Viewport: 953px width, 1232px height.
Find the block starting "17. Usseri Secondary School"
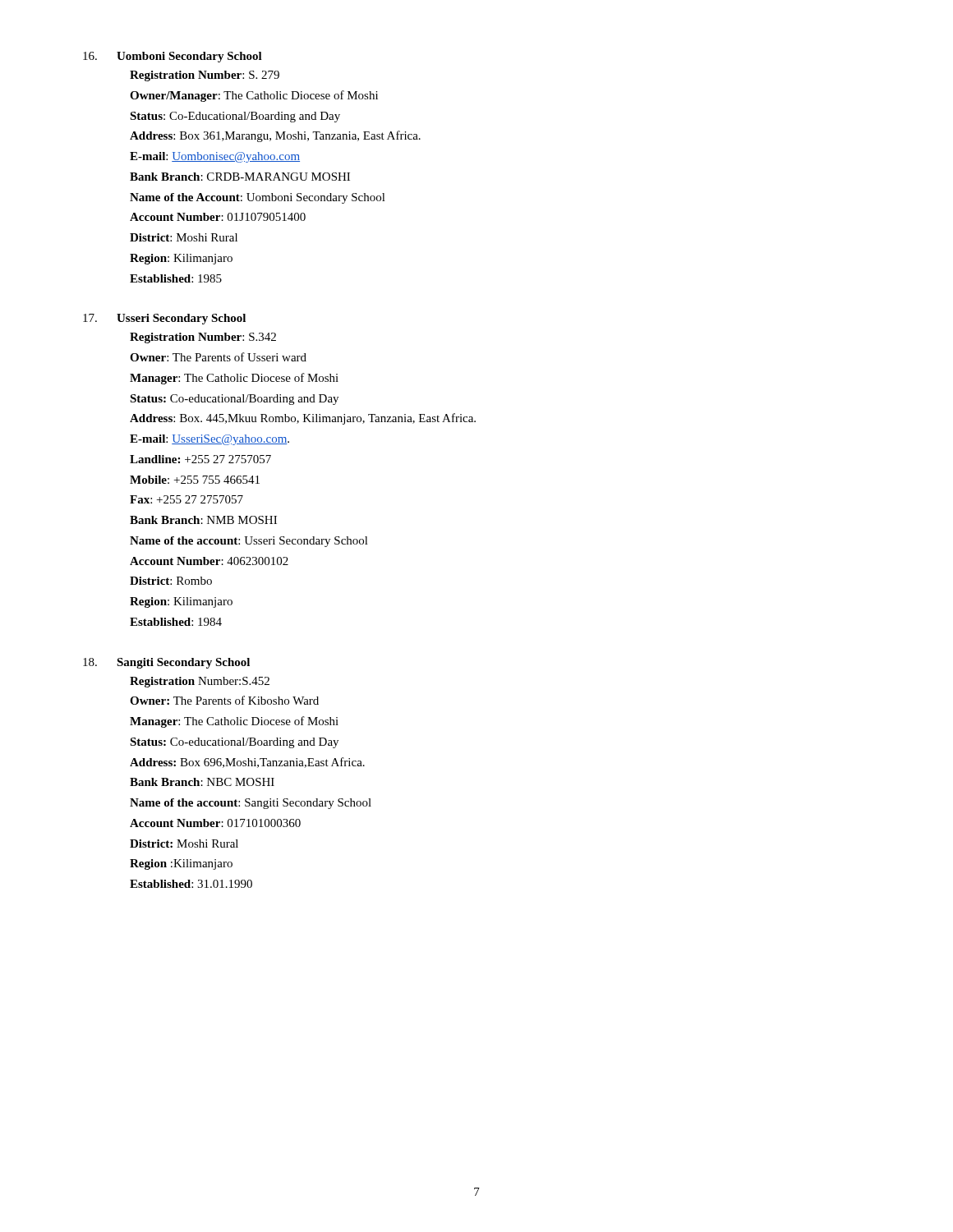[x=164, y=319]
